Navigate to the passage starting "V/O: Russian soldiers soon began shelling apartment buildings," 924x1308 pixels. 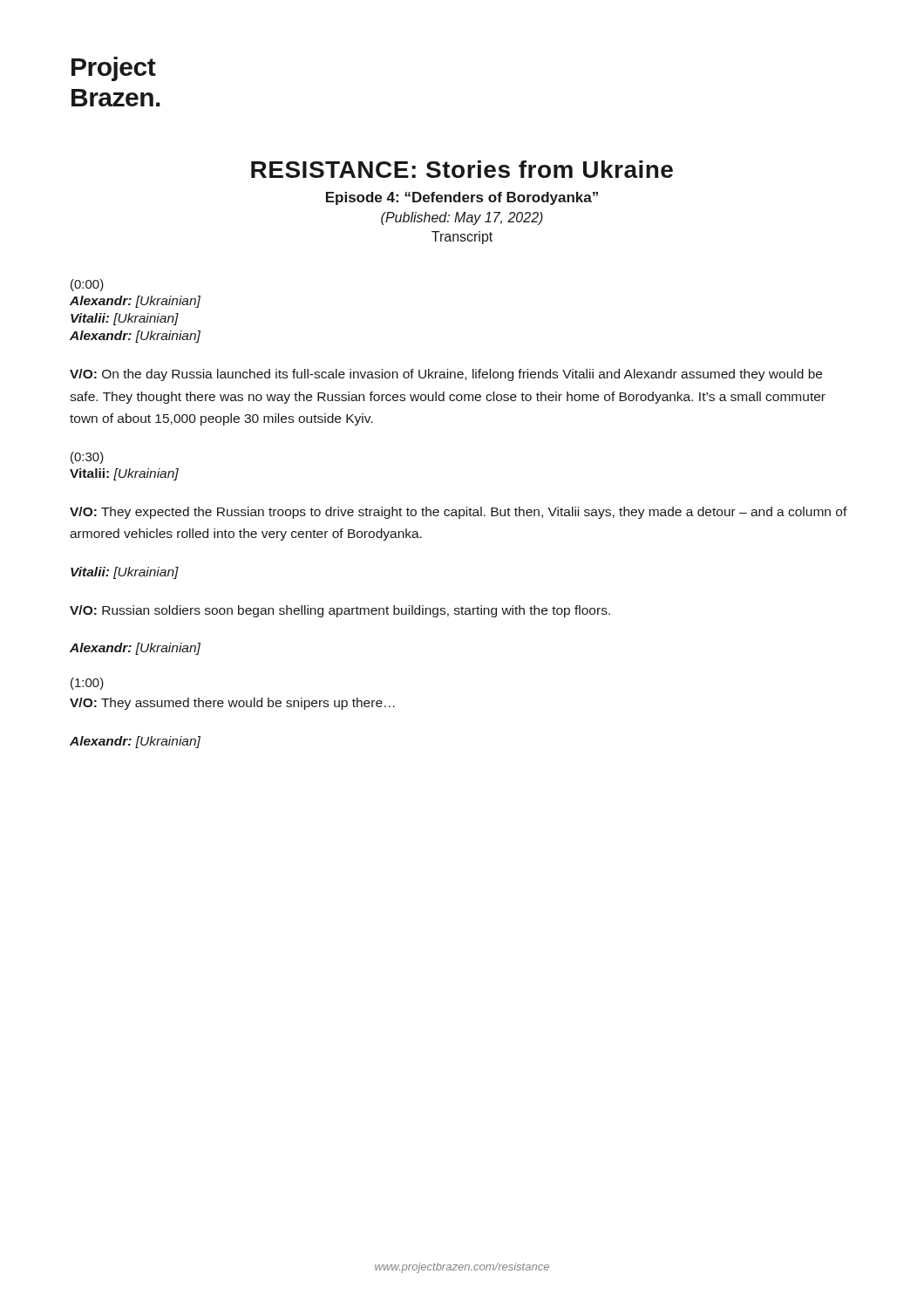pyautogui.click(x=340, y=610)
